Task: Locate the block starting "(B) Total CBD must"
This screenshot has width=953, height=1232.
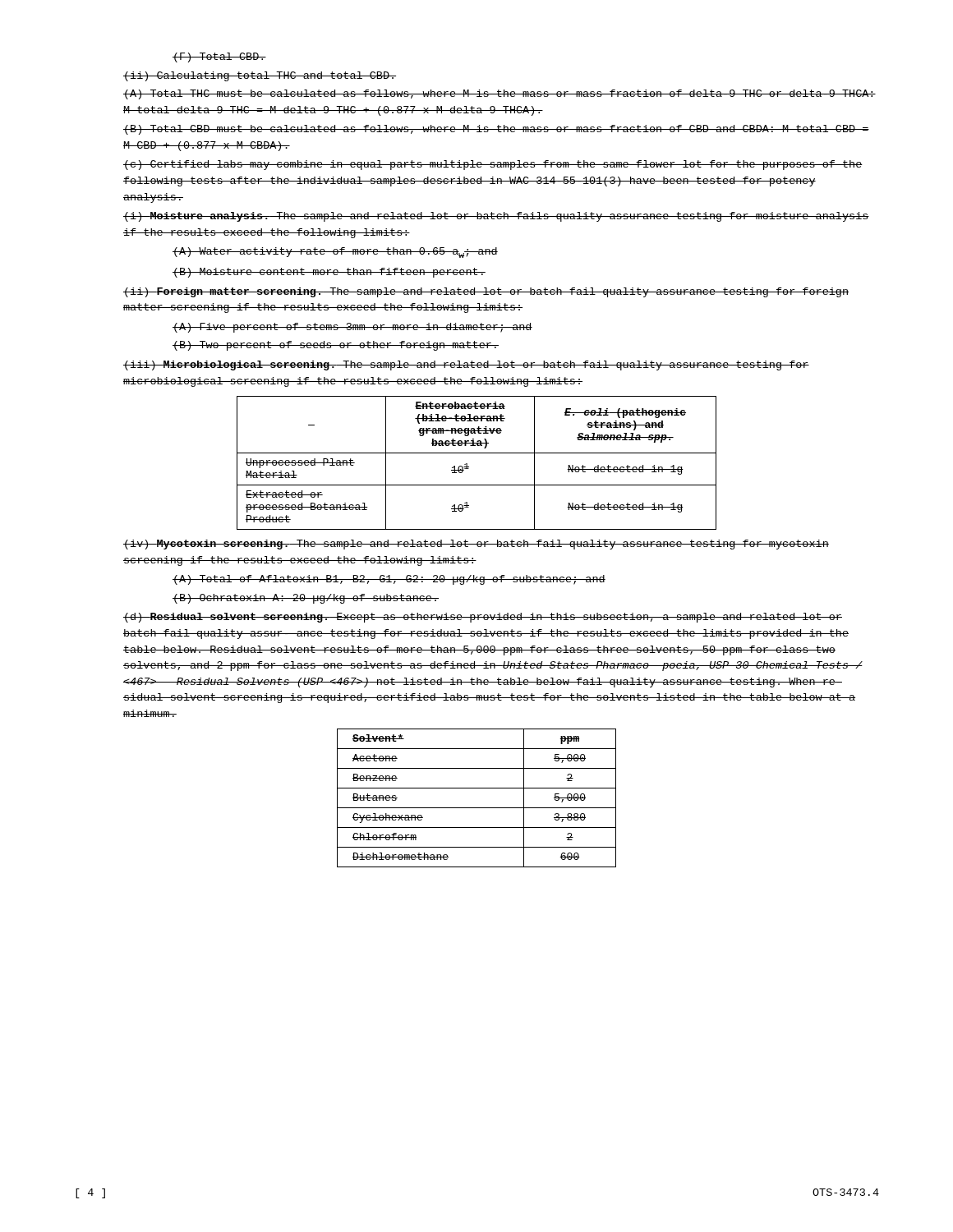Action: pyautogui.click(x=501, y=138)
